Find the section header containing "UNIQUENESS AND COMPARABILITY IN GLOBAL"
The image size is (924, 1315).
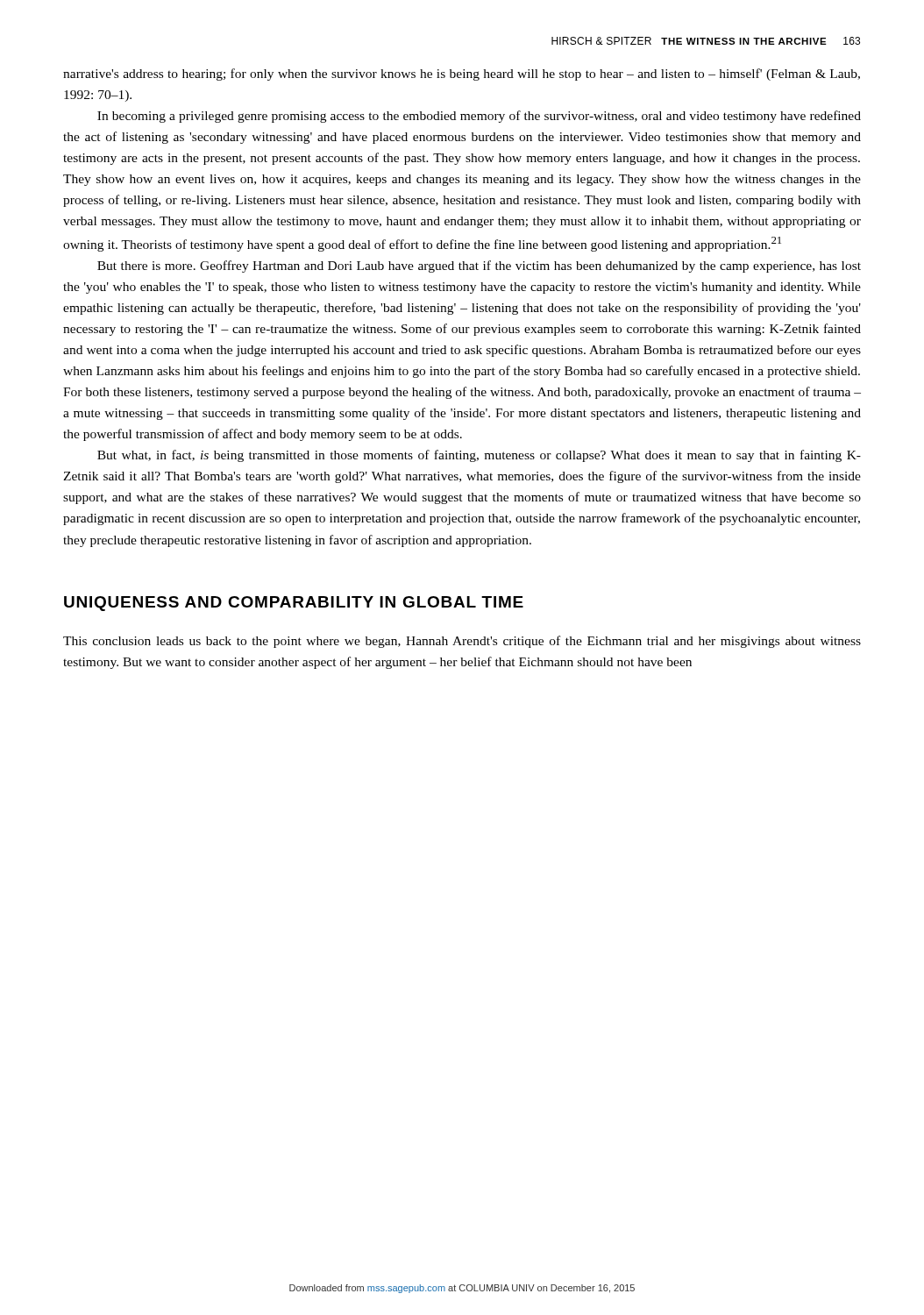pos(294,601)
